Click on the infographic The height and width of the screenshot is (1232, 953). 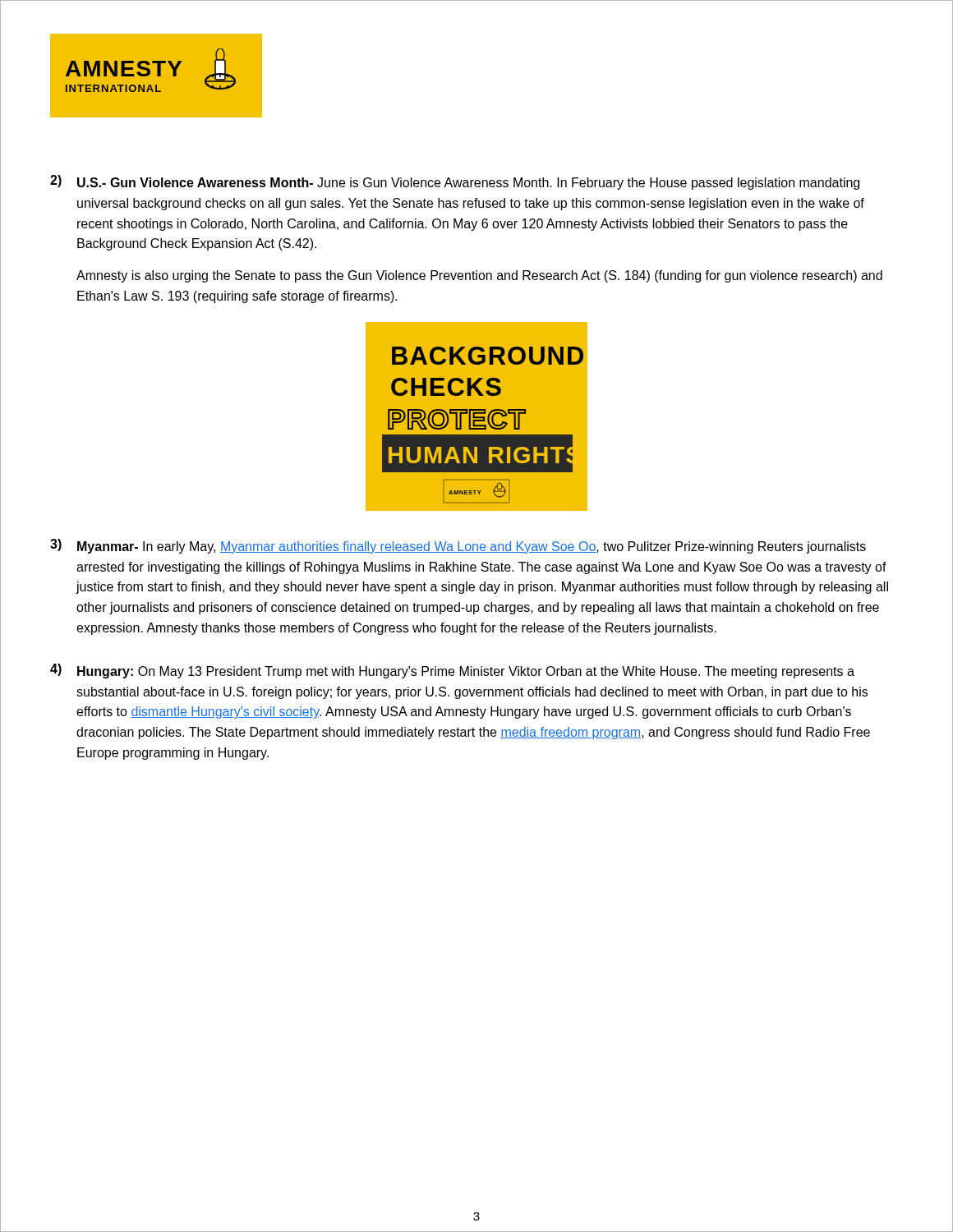point(476,416)
